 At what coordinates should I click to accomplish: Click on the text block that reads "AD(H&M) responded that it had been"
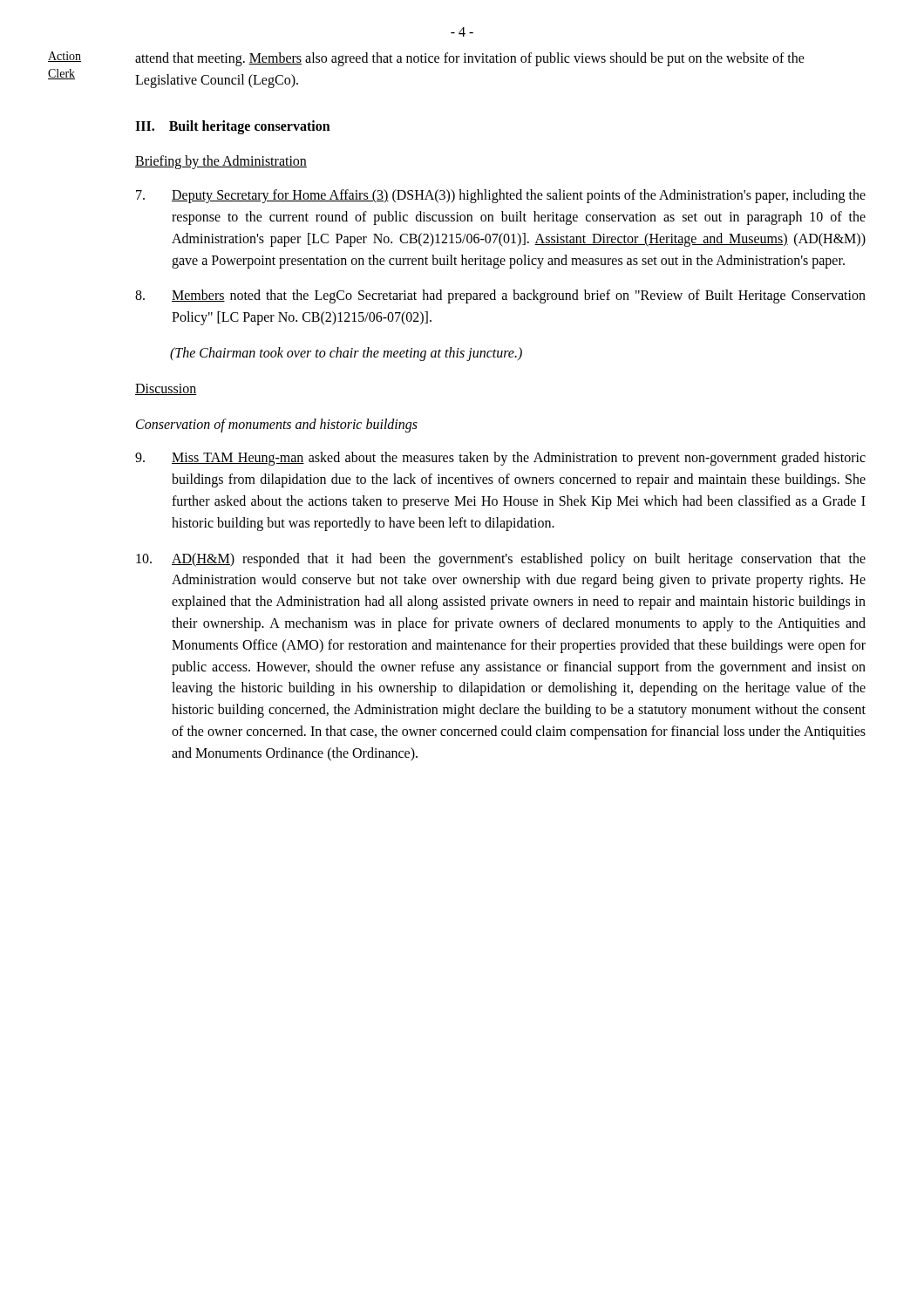coord(500,656)
